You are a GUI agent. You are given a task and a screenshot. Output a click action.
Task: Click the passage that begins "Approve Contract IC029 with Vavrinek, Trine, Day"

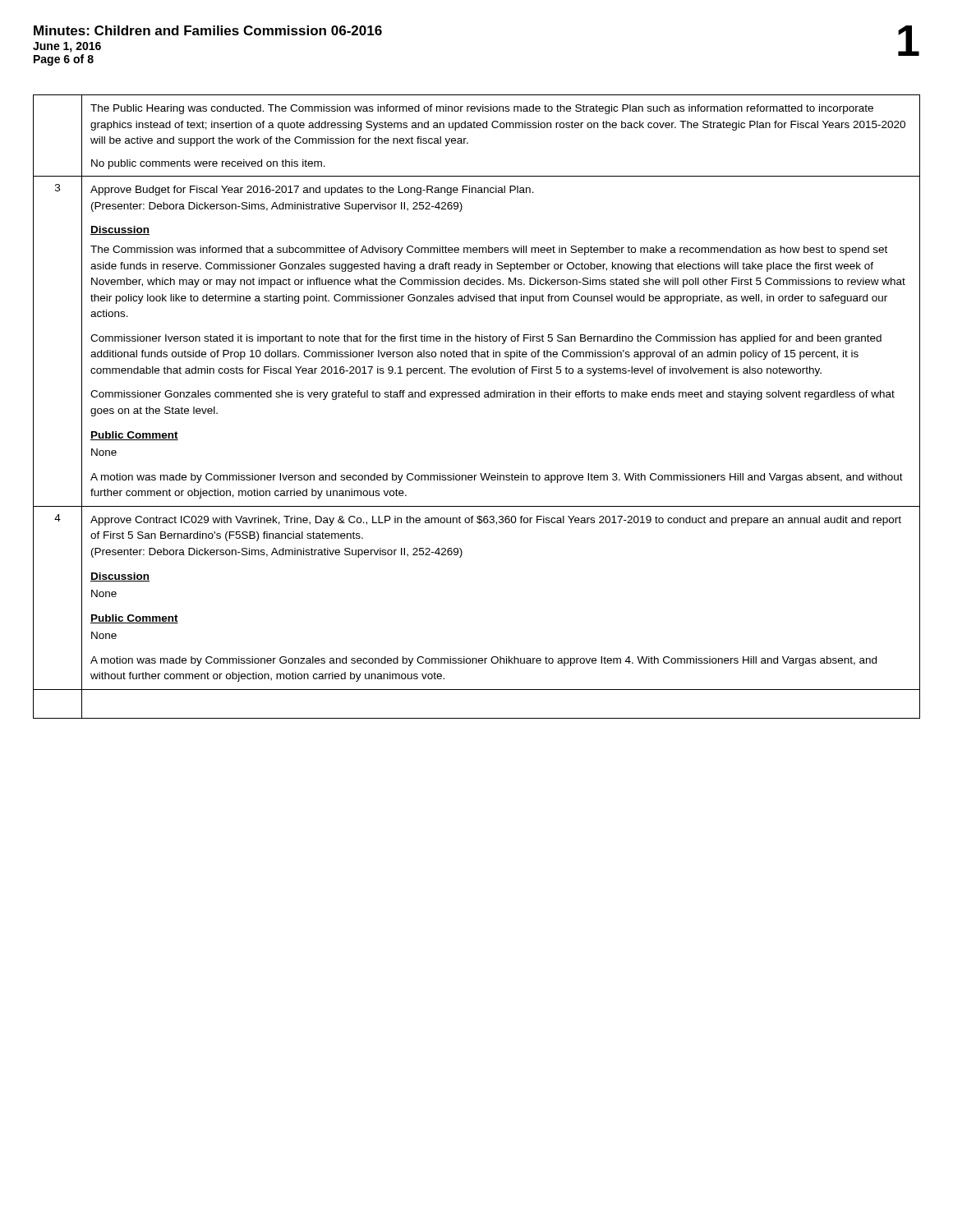[x=496, y=535]
